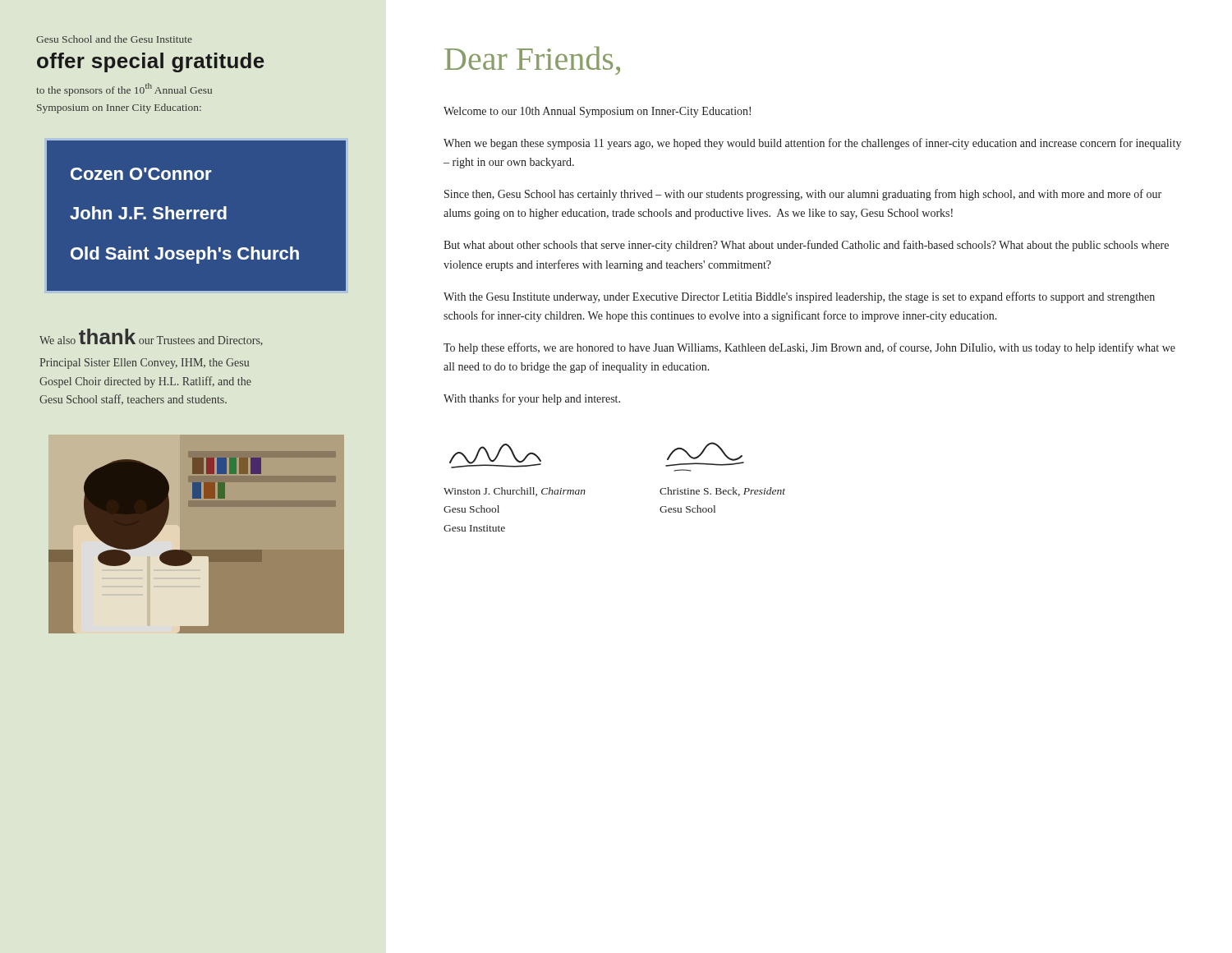The width and height of the screenshot is (1232, 953).
Task: Find the table that mentions "Cozen O'Connor John J.F."
Action: pos(196,216)
